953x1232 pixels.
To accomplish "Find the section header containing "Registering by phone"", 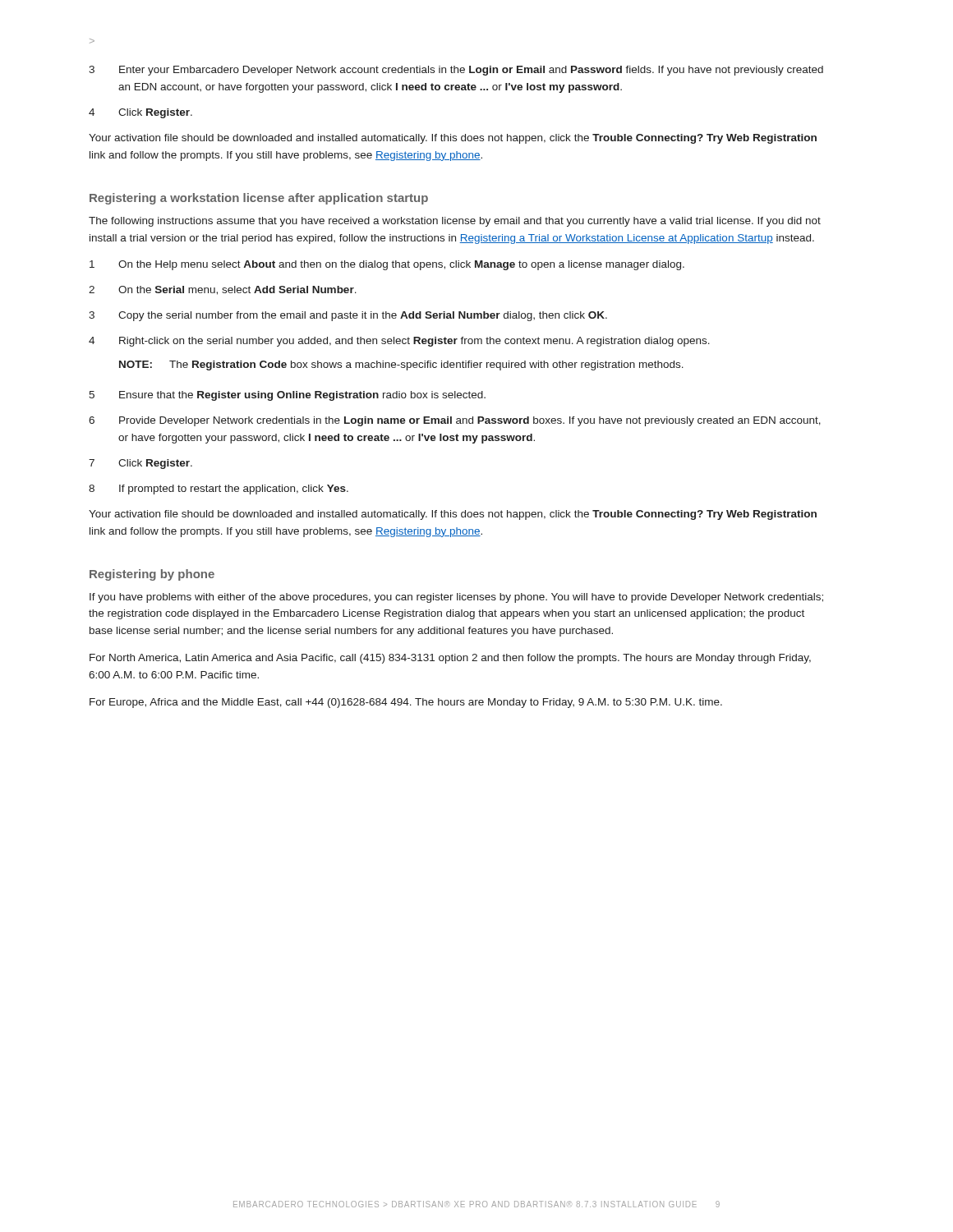I will (152, 573).
